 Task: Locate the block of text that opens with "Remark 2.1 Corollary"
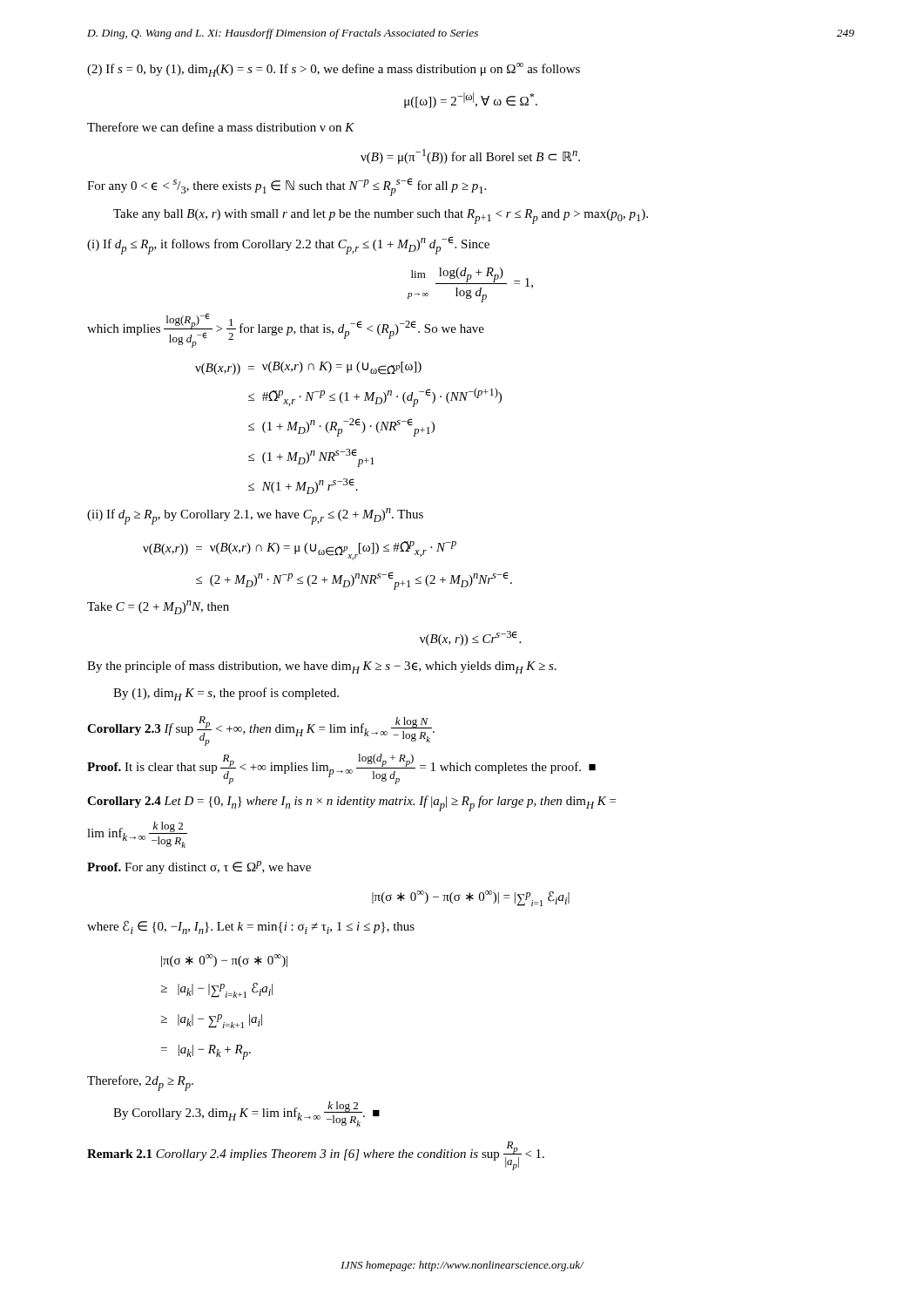tap(471, 1154)
